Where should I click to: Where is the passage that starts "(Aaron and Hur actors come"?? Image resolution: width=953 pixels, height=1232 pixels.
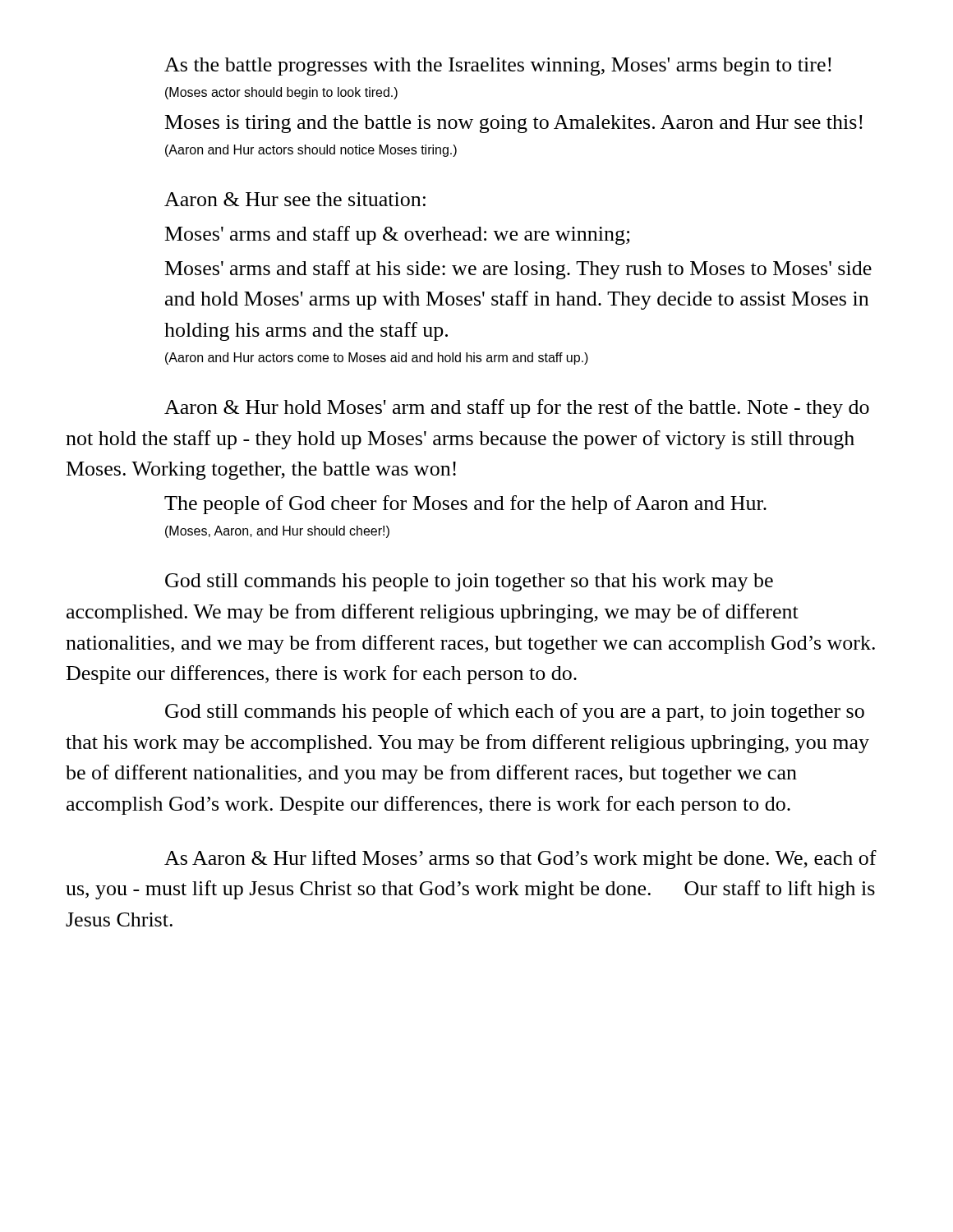point(376,357)
